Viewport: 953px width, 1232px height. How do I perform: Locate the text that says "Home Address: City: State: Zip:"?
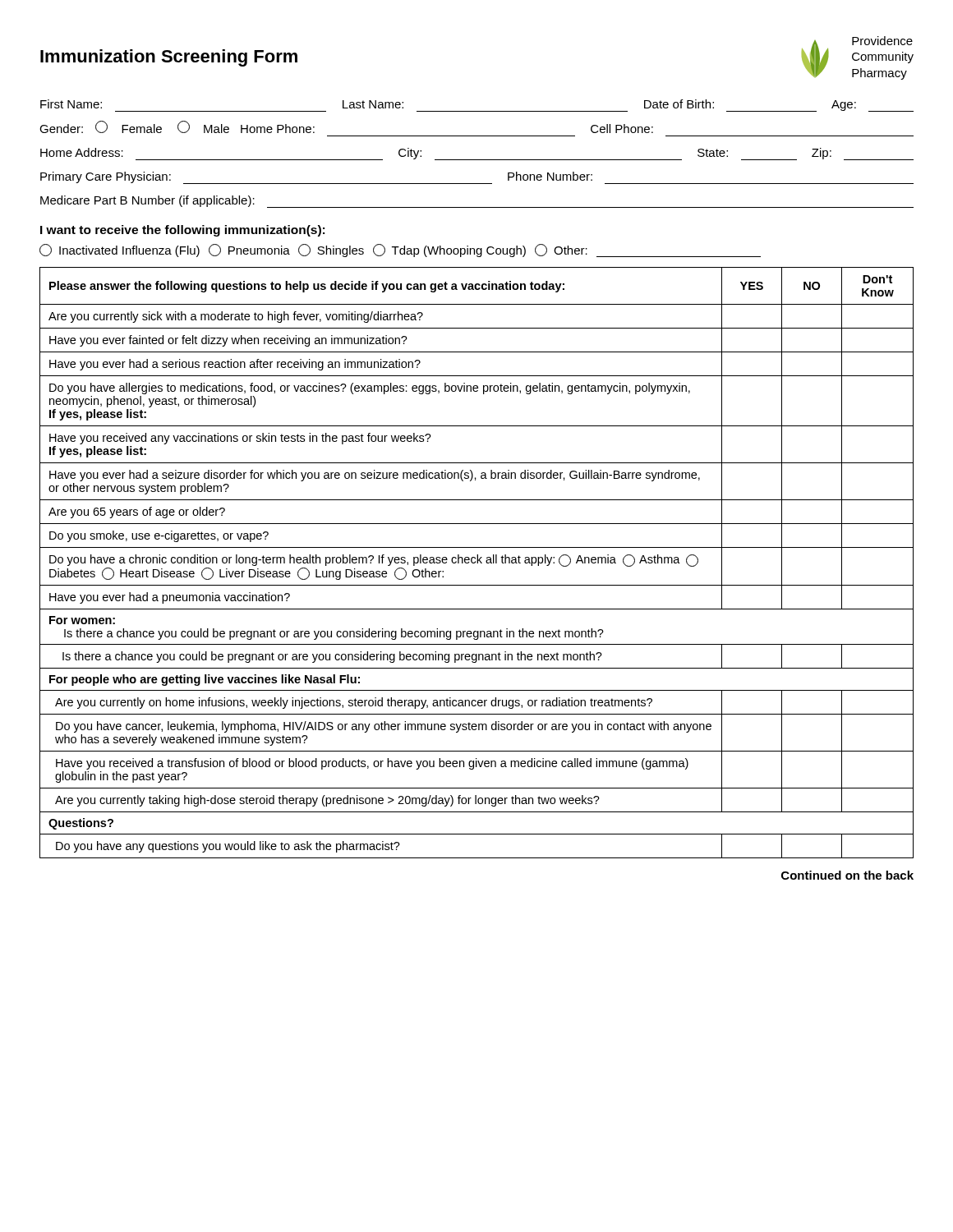(476, 153)
